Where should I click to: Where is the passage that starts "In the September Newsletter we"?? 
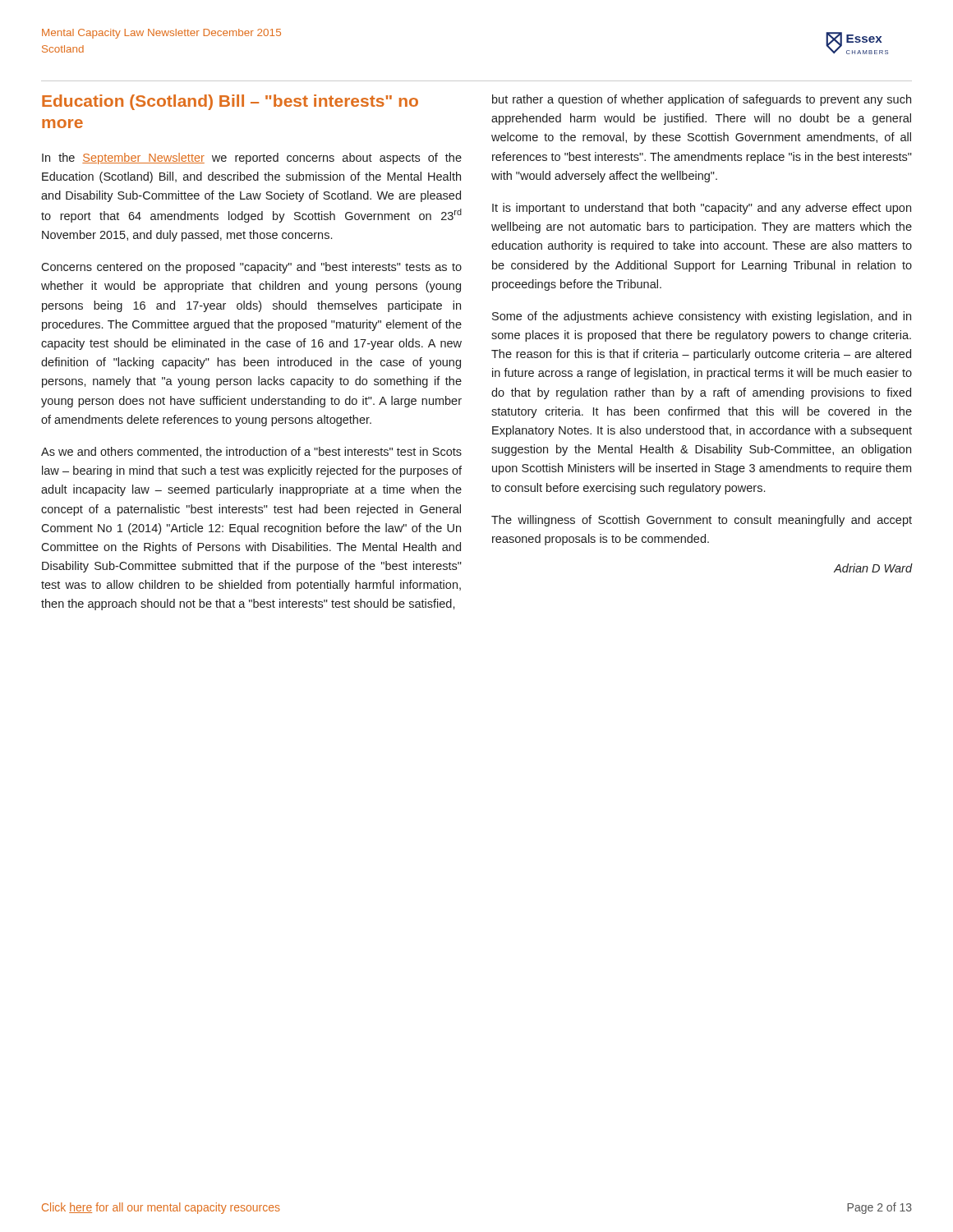tap(251, 196)
